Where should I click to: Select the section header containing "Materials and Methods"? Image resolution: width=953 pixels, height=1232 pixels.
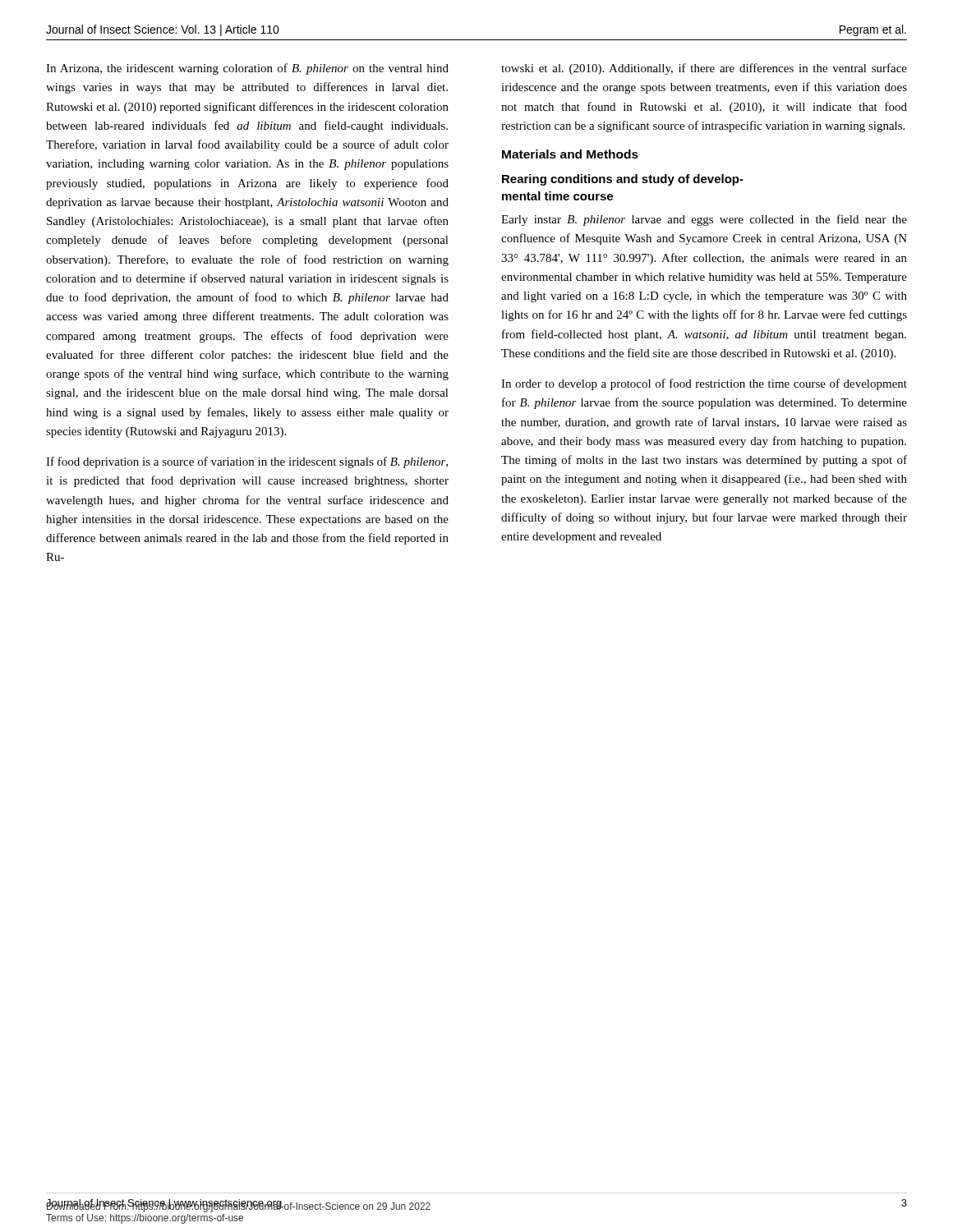tap(570, 154)
